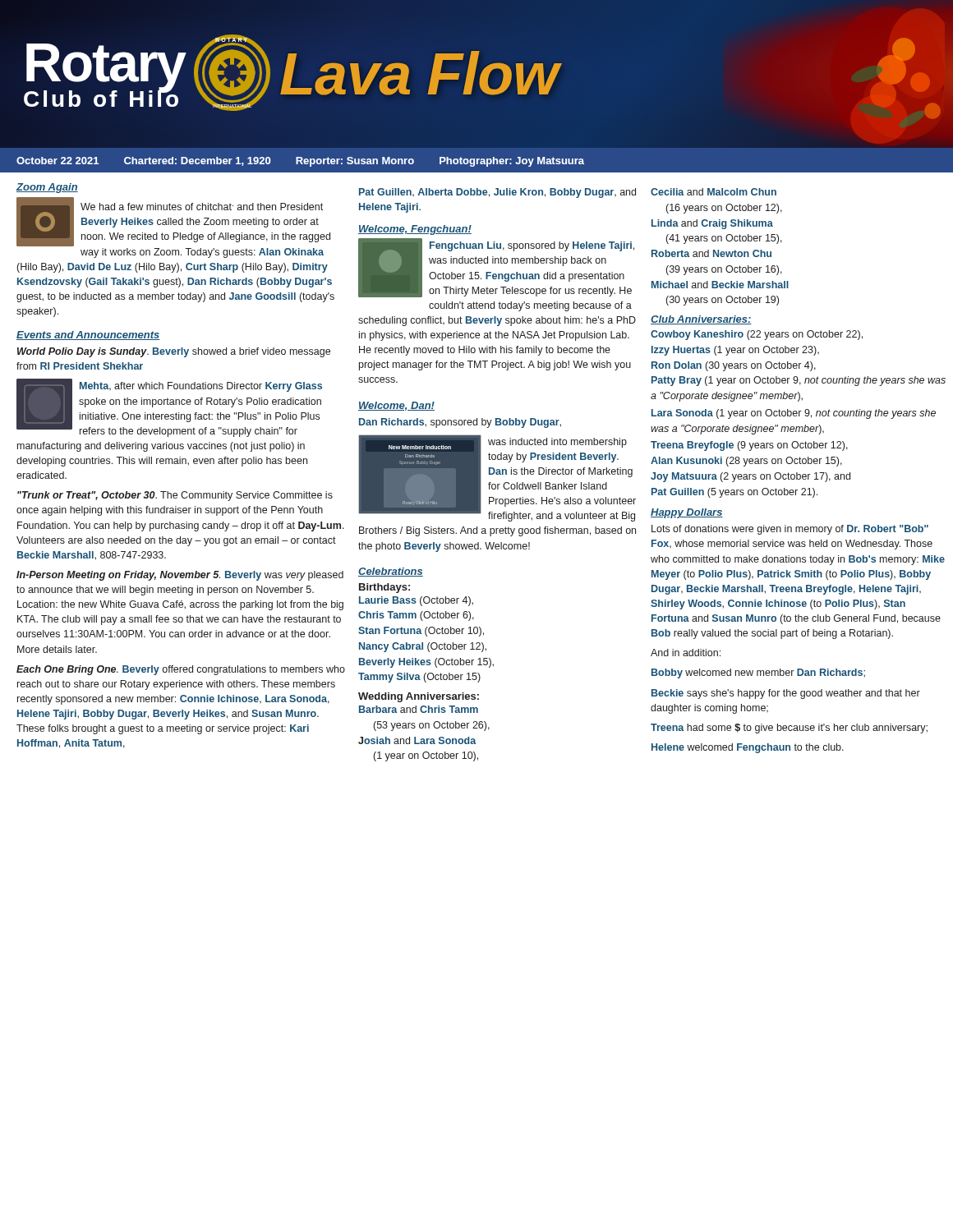Image resolution: width=953 pixels, height=1232 pixels.
Task: Select the element starting "Michael and Beckie Marshall"
Action: click(x=720, y=285)
